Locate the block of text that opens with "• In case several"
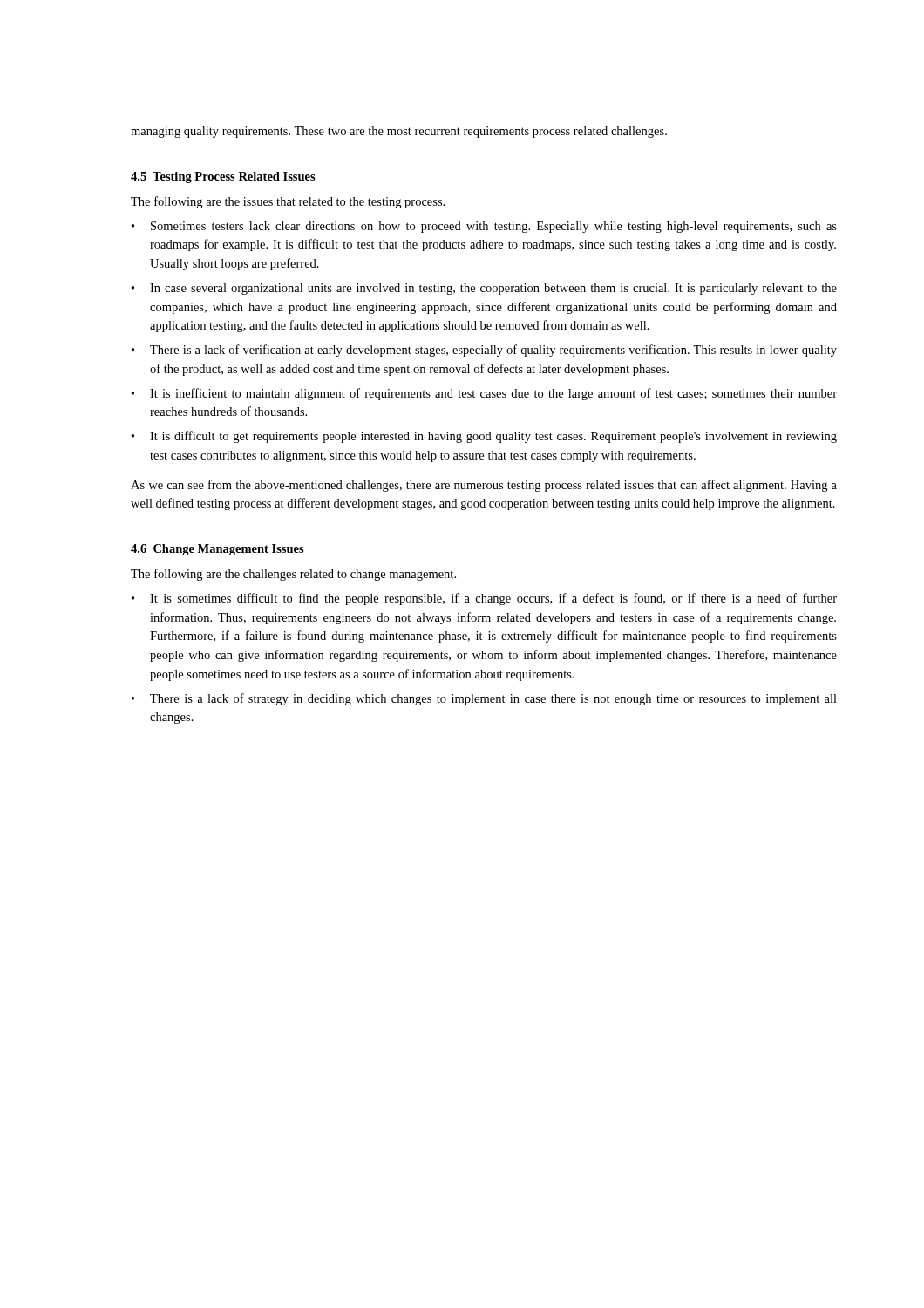Screen dimensions: 1308x924 484,307
